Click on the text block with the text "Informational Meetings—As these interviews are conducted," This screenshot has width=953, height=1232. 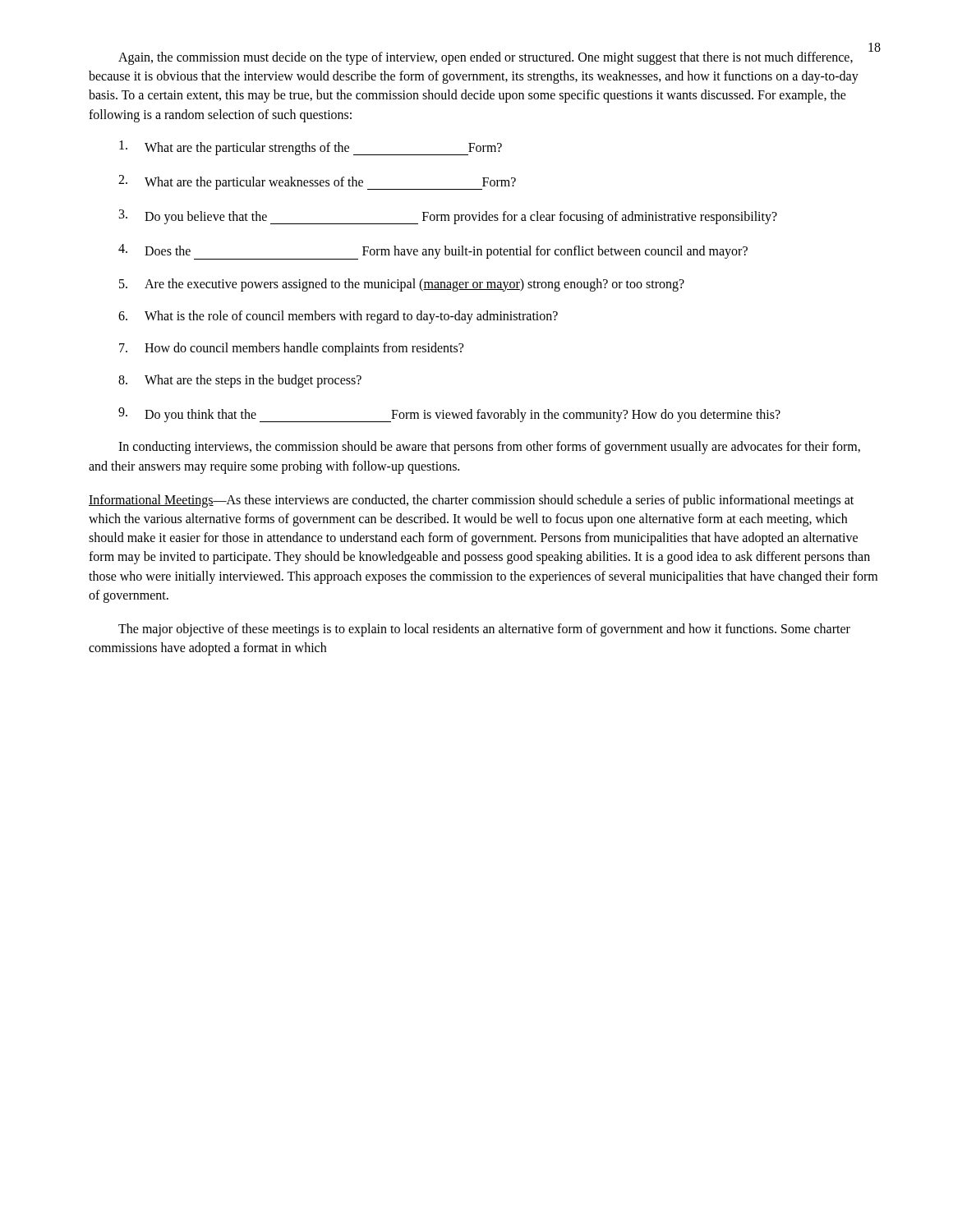(x=485, y=547)
